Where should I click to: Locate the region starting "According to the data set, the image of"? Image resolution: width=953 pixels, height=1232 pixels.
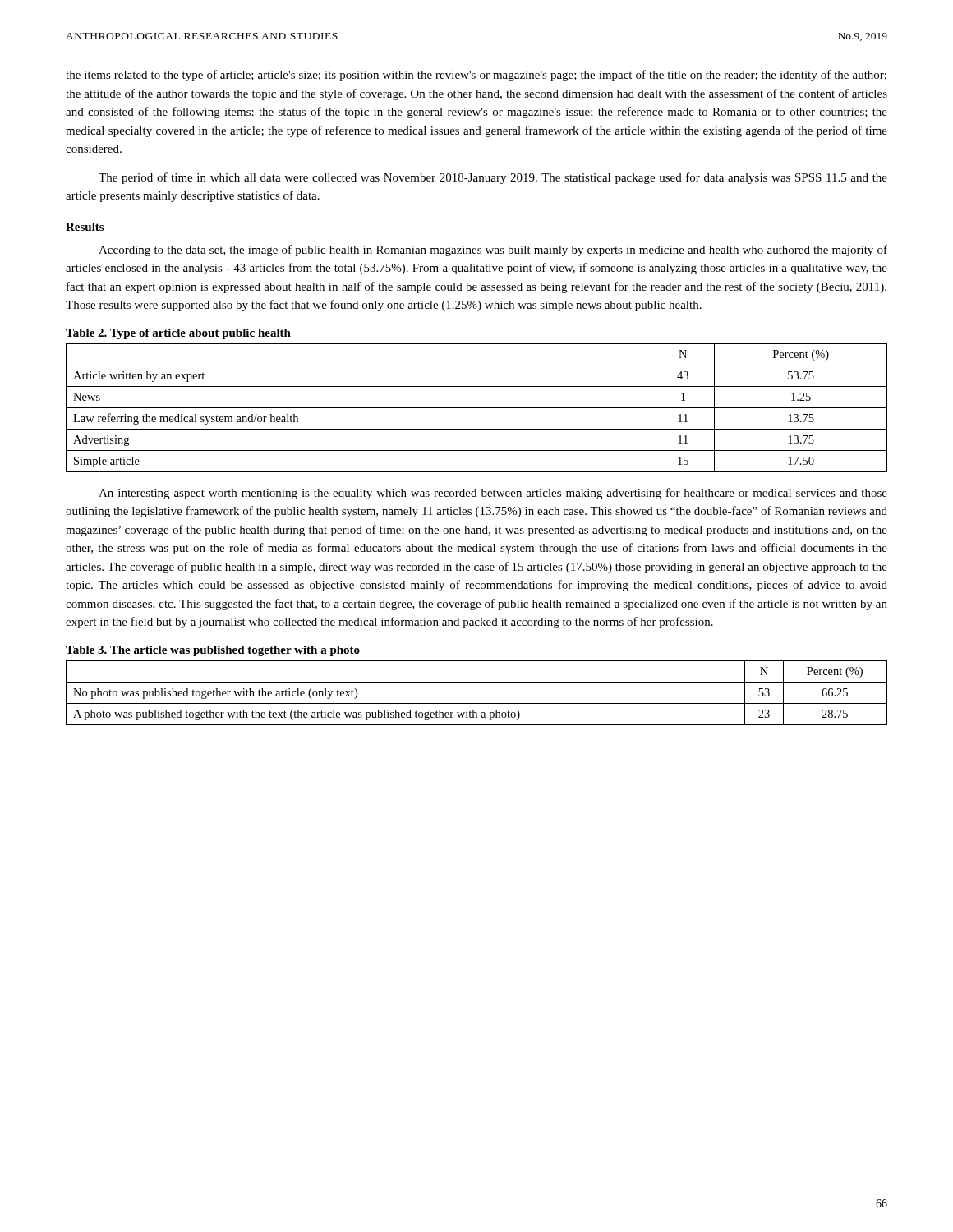click(476, 277)
